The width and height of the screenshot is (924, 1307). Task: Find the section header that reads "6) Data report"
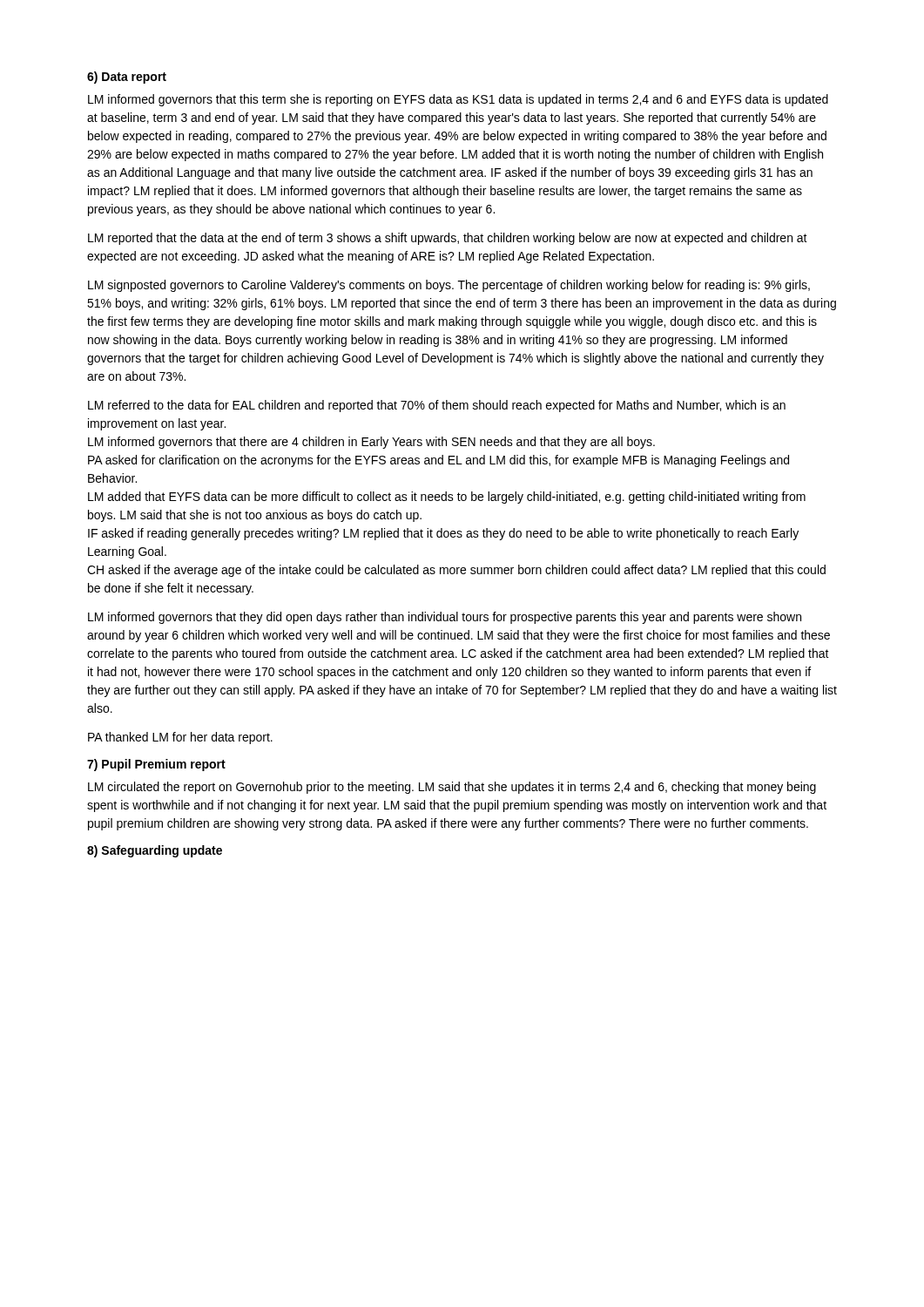click(x=127, y=77)
